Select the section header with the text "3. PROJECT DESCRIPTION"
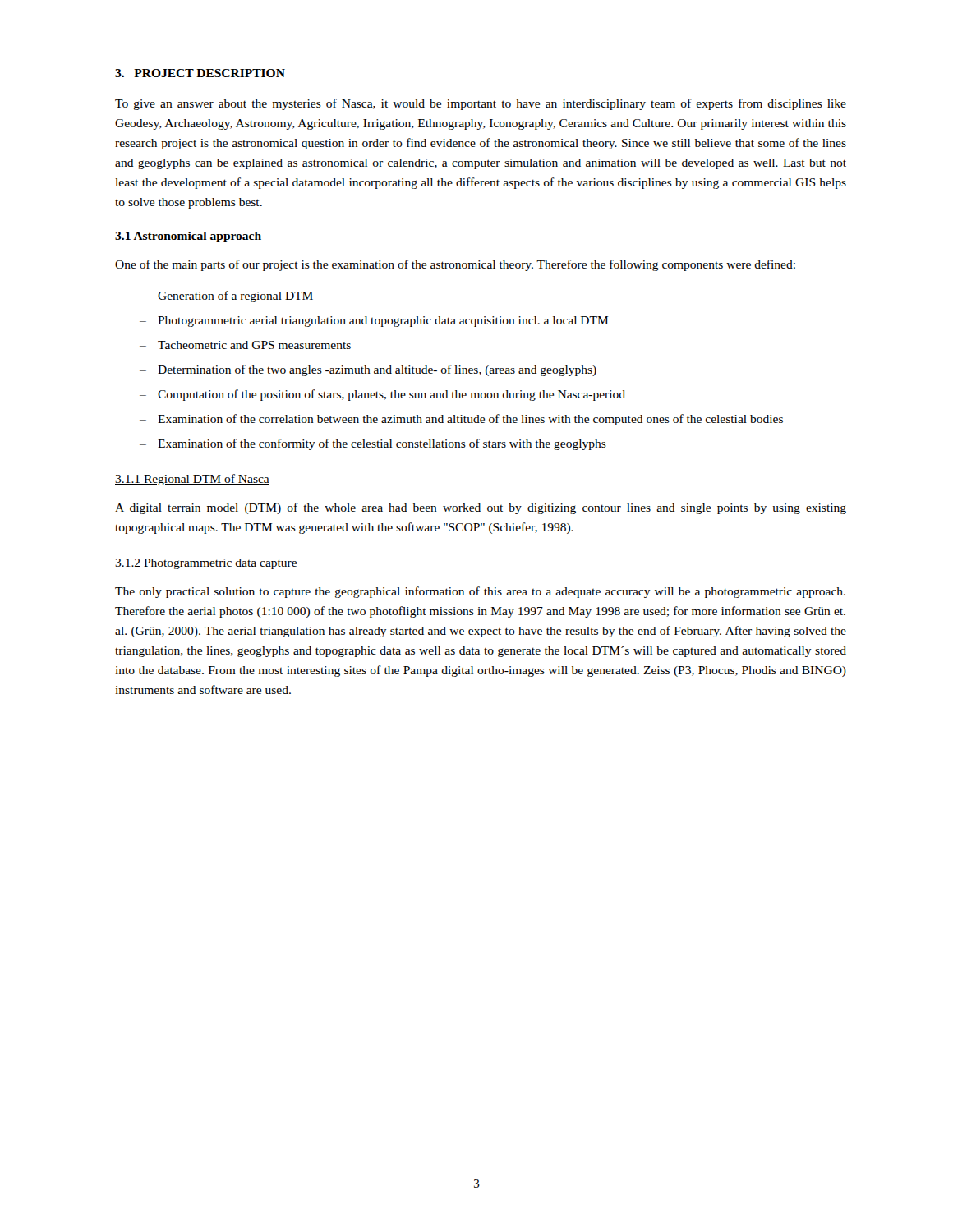 tap(200, 73)
